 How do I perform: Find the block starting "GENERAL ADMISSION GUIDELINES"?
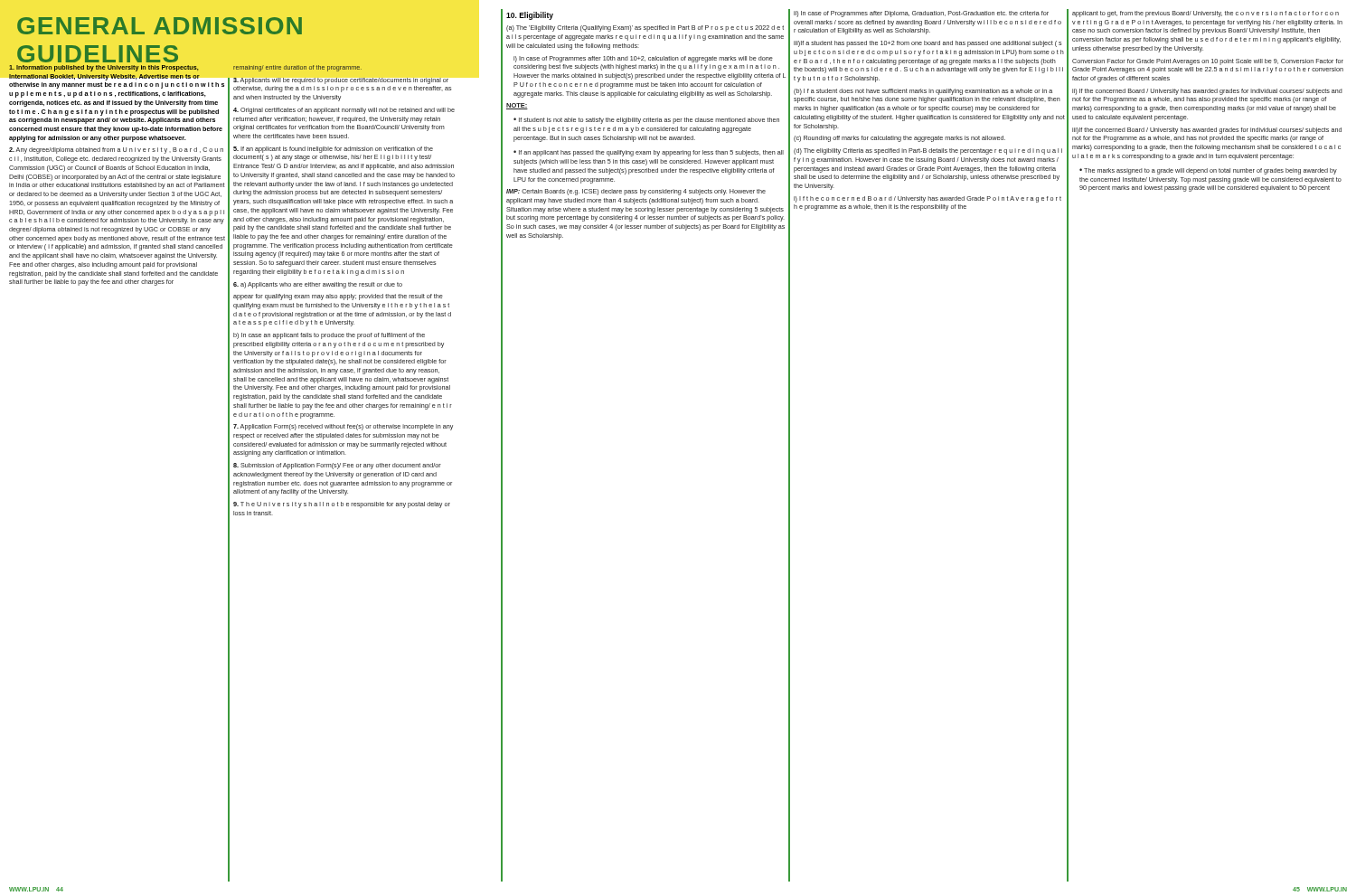[240, 40]
